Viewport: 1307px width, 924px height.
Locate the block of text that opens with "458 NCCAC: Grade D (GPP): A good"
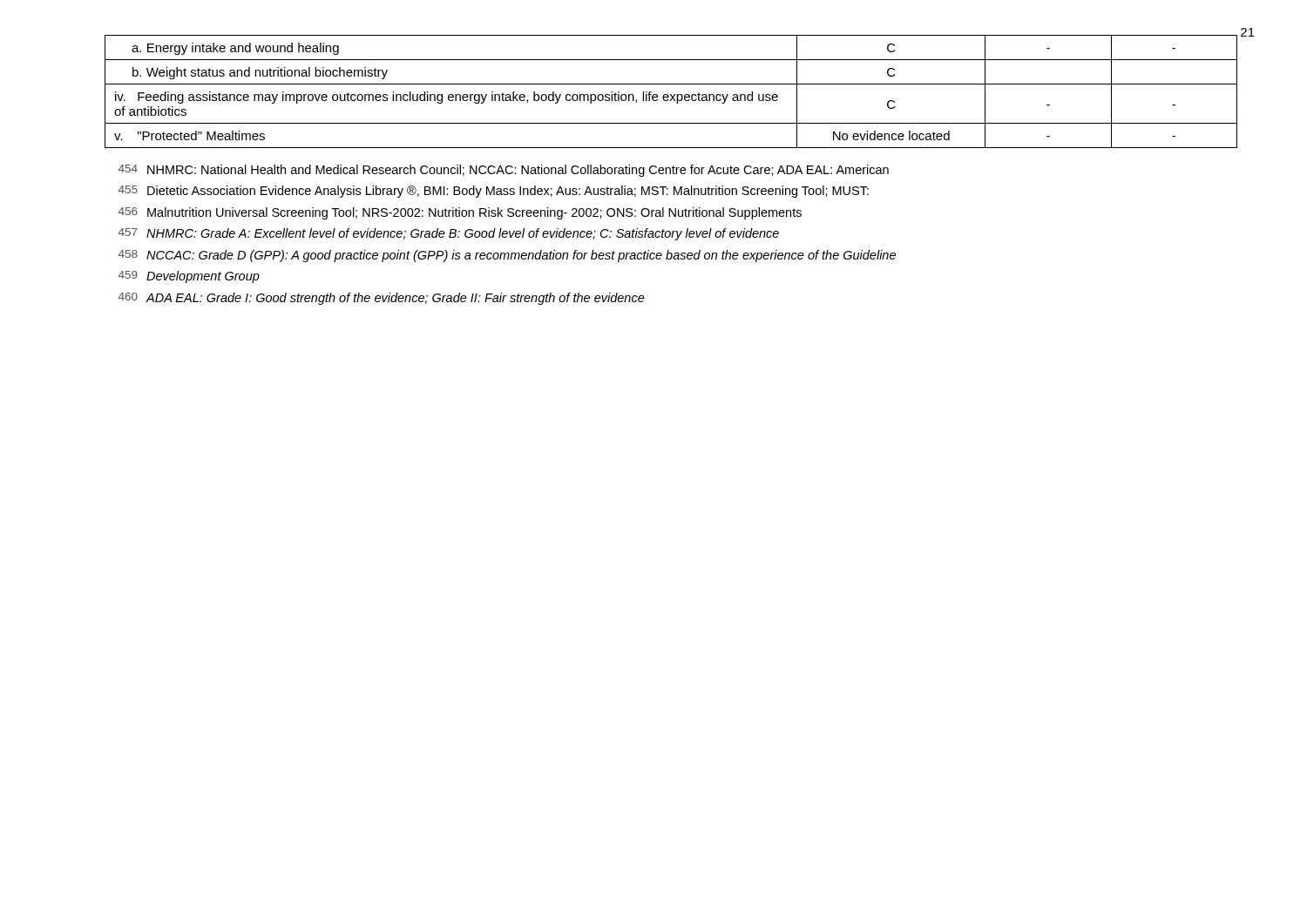(671, 255)
